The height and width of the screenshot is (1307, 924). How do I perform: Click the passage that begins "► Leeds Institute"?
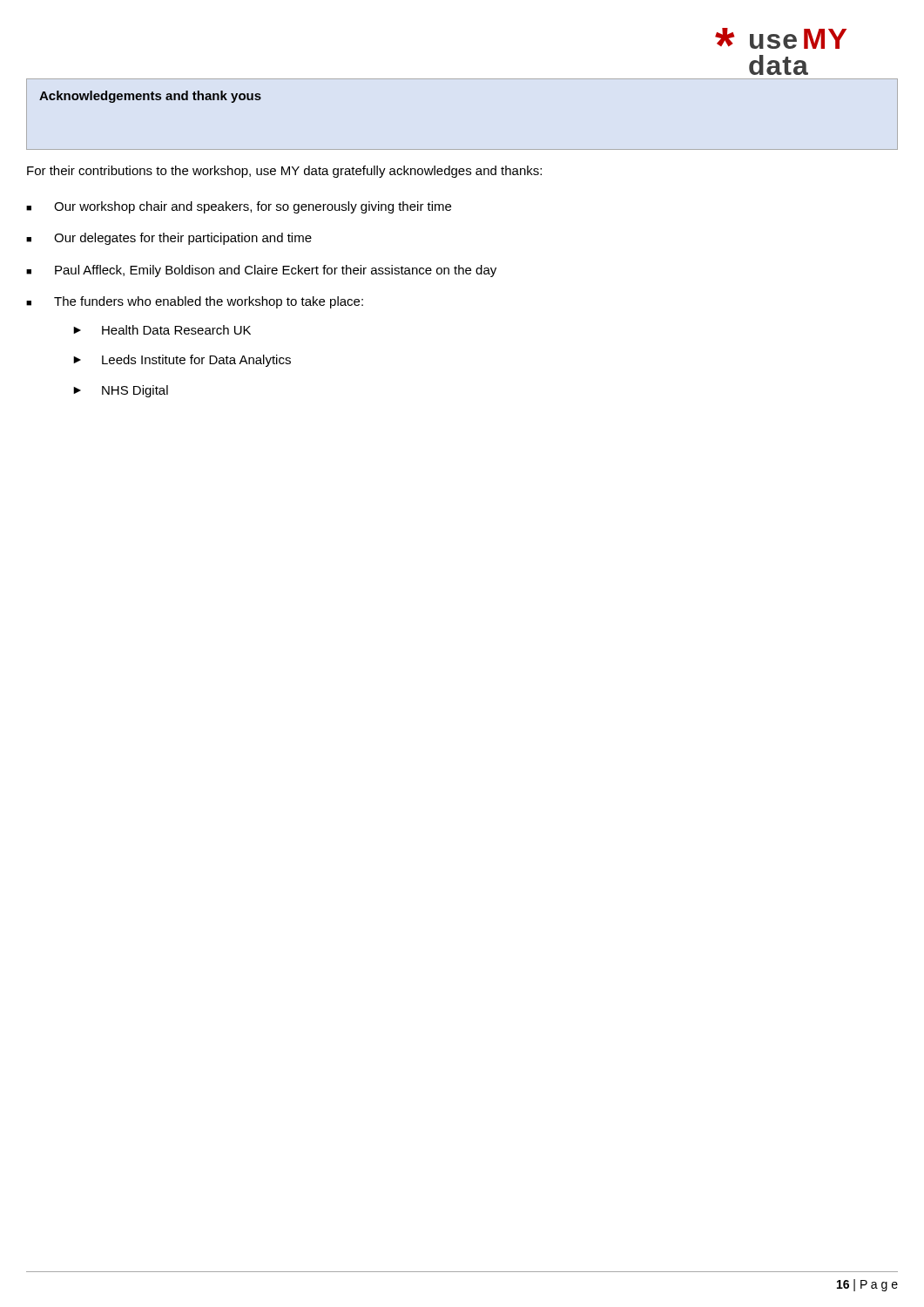(181, 360)
